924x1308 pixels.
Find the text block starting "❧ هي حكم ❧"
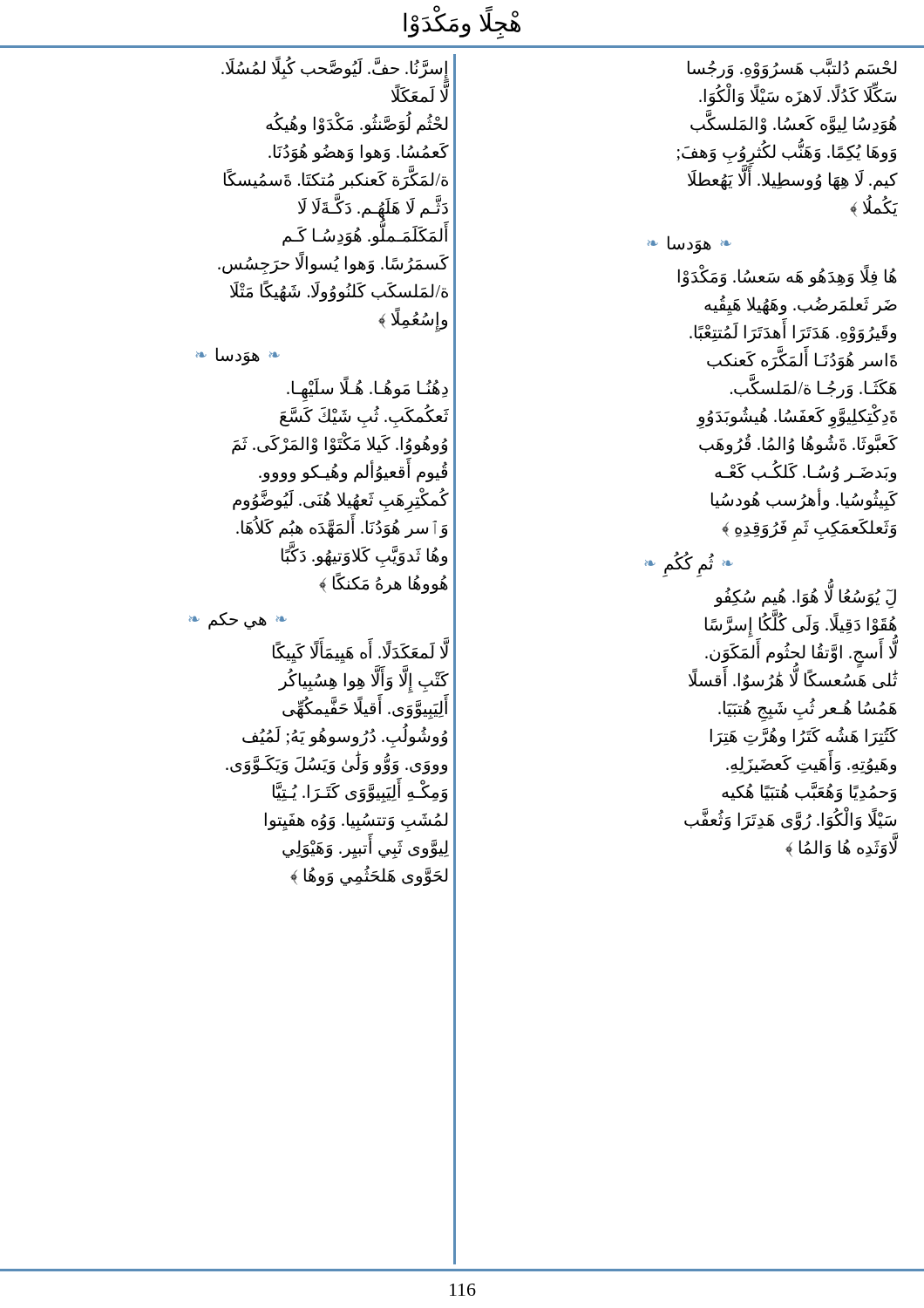(238, 620)
